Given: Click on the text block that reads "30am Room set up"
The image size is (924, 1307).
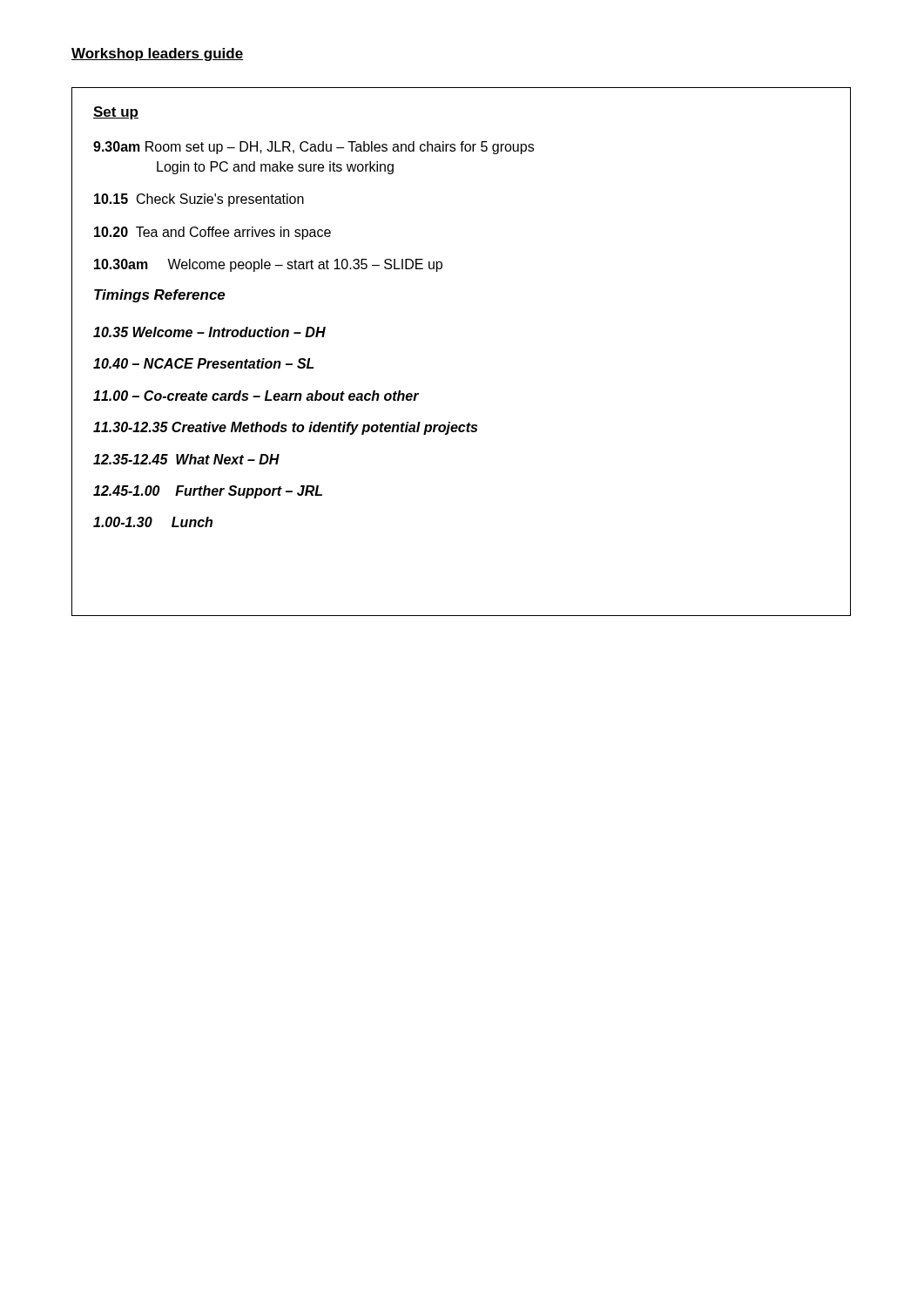Looking at the screenshot, I should coord(314,157).
